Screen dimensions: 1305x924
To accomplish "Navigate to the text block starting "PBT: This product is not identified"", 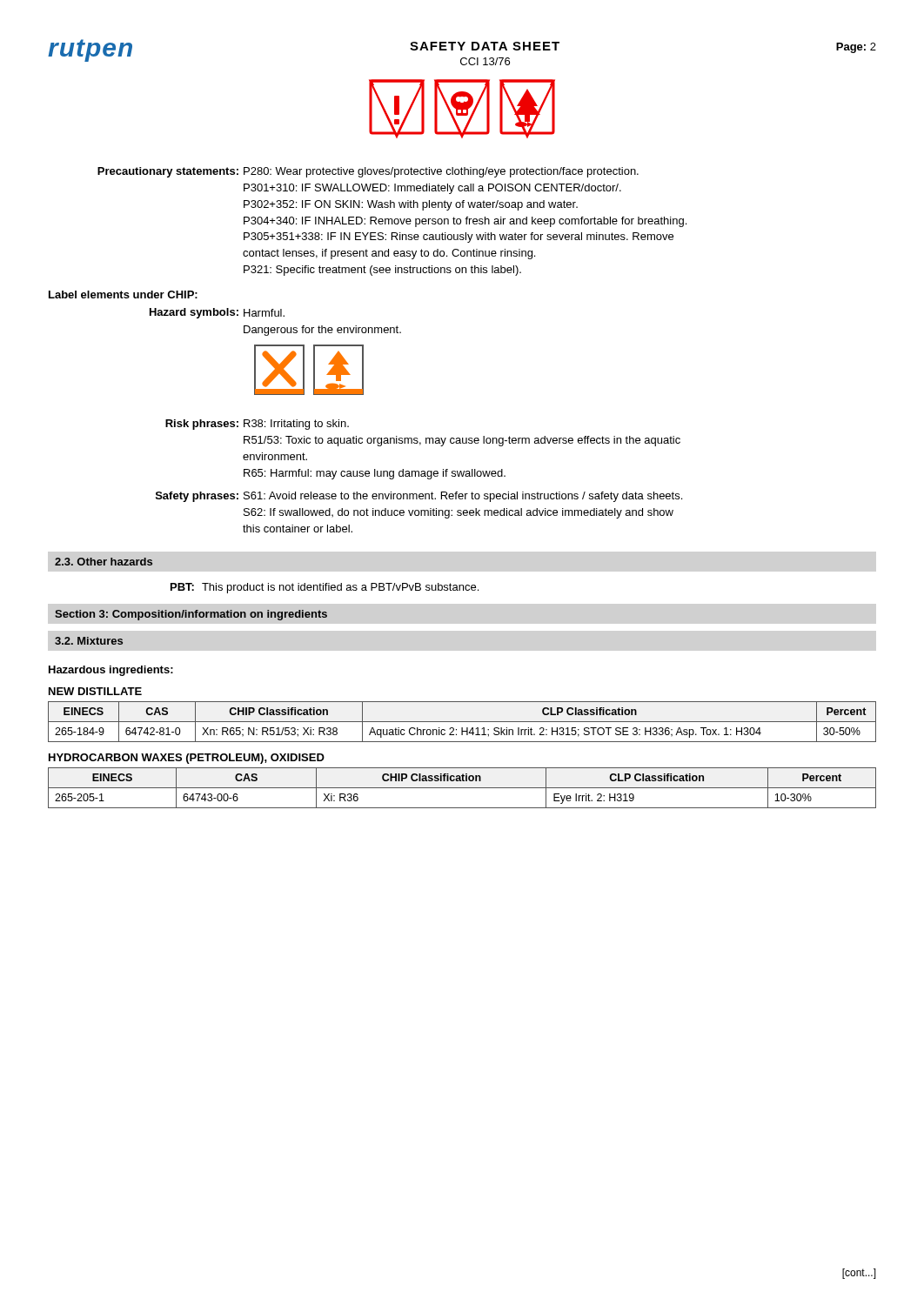I will [325, 587].
